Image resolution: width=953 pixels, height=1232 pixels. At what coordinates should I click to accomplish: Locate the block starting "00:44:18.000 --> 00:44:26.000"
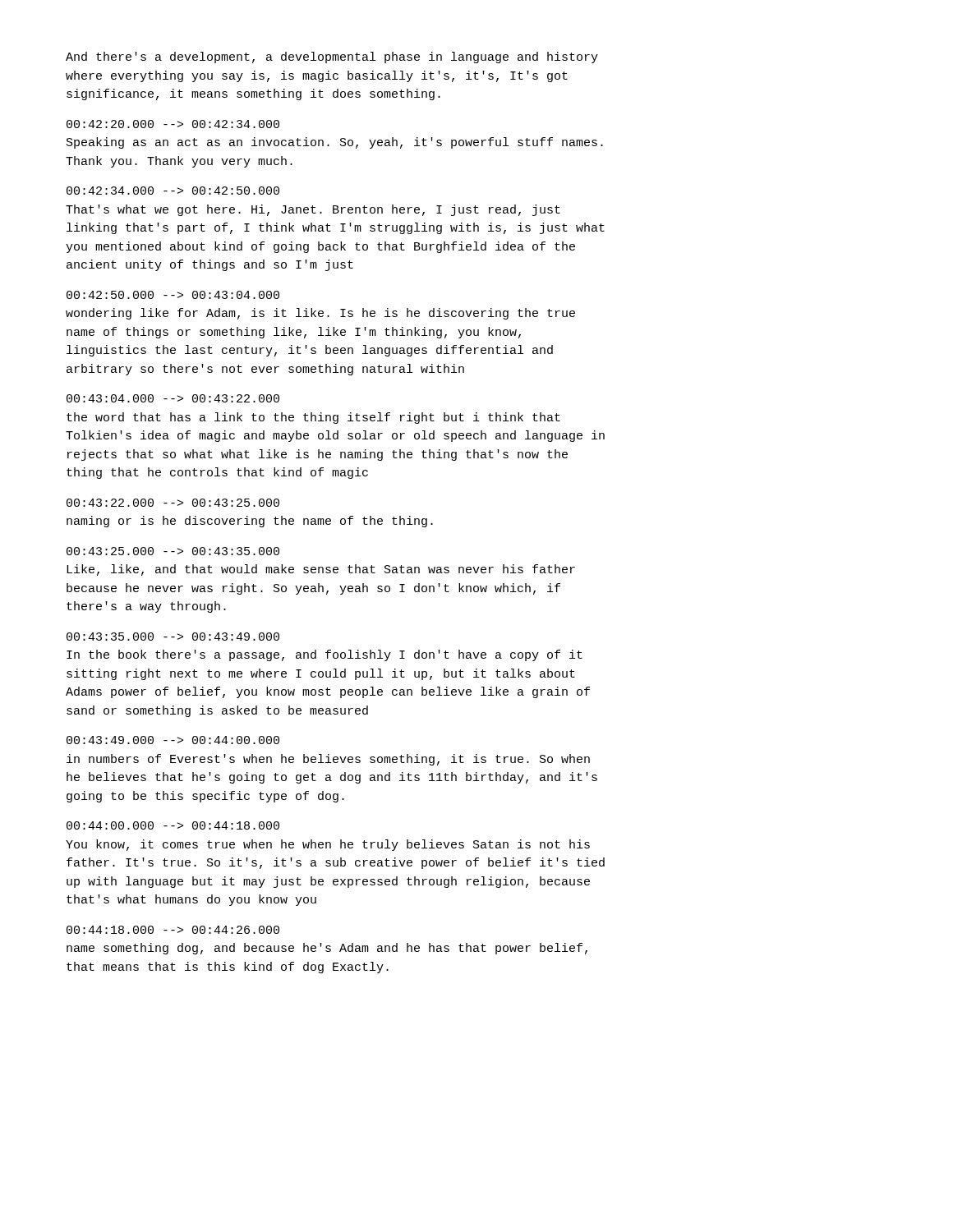click(x=328, y=949)
